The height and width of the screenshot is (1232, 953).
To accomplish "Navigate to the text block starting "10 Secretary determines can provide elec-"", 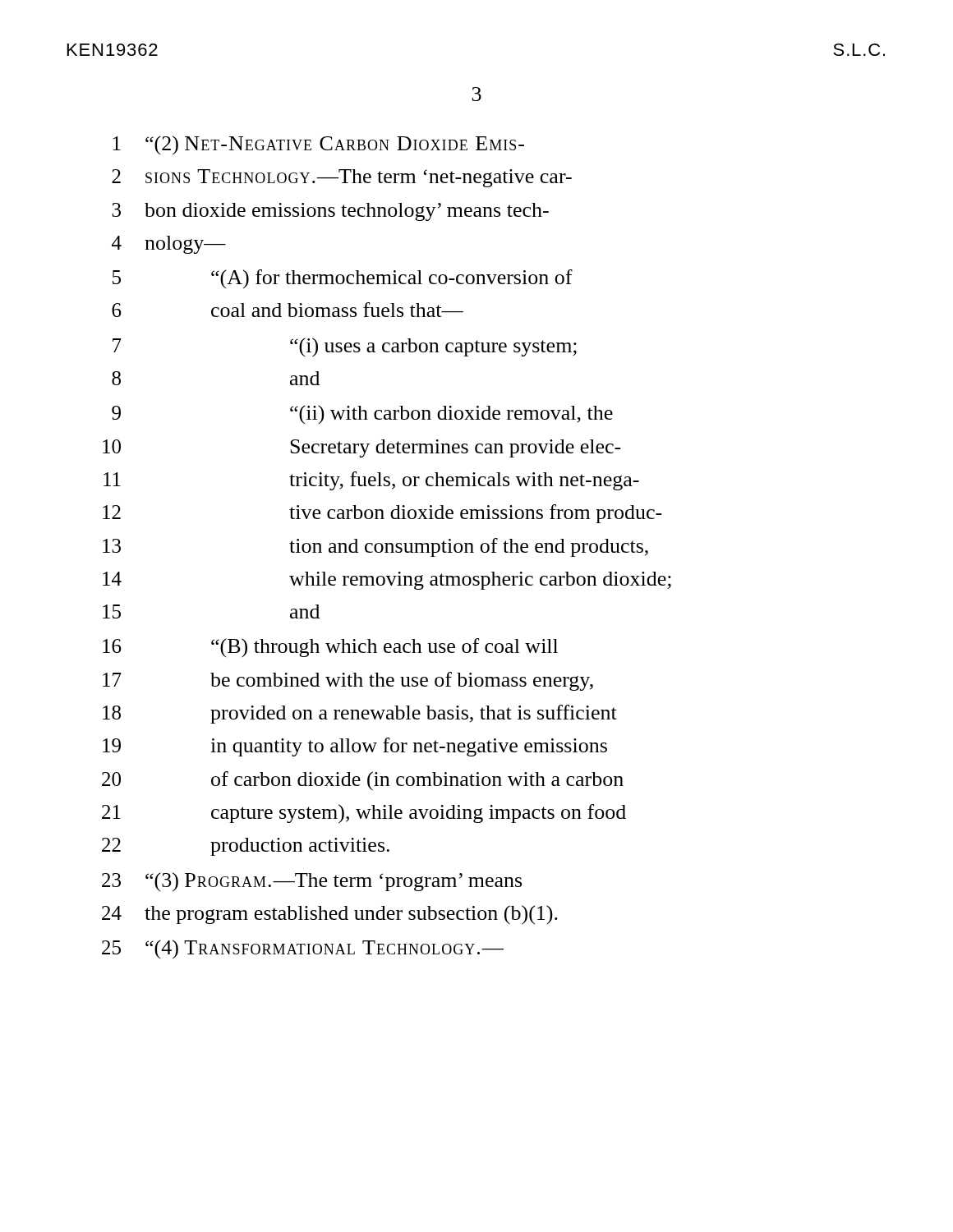I will [x=476, y=447].
